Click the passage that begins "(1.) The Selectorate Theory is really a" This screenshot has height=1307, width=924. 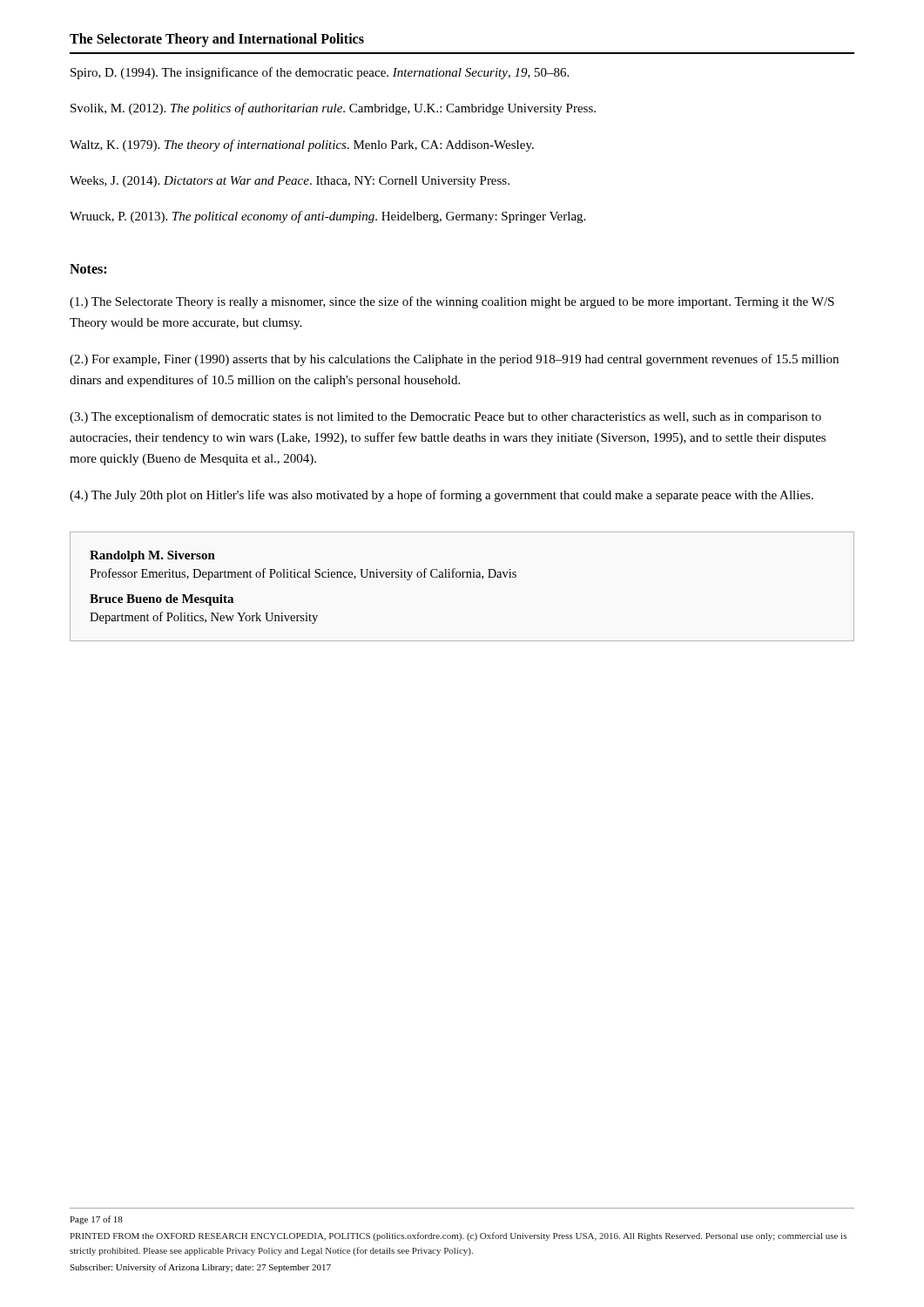click(x=452, y=312)
